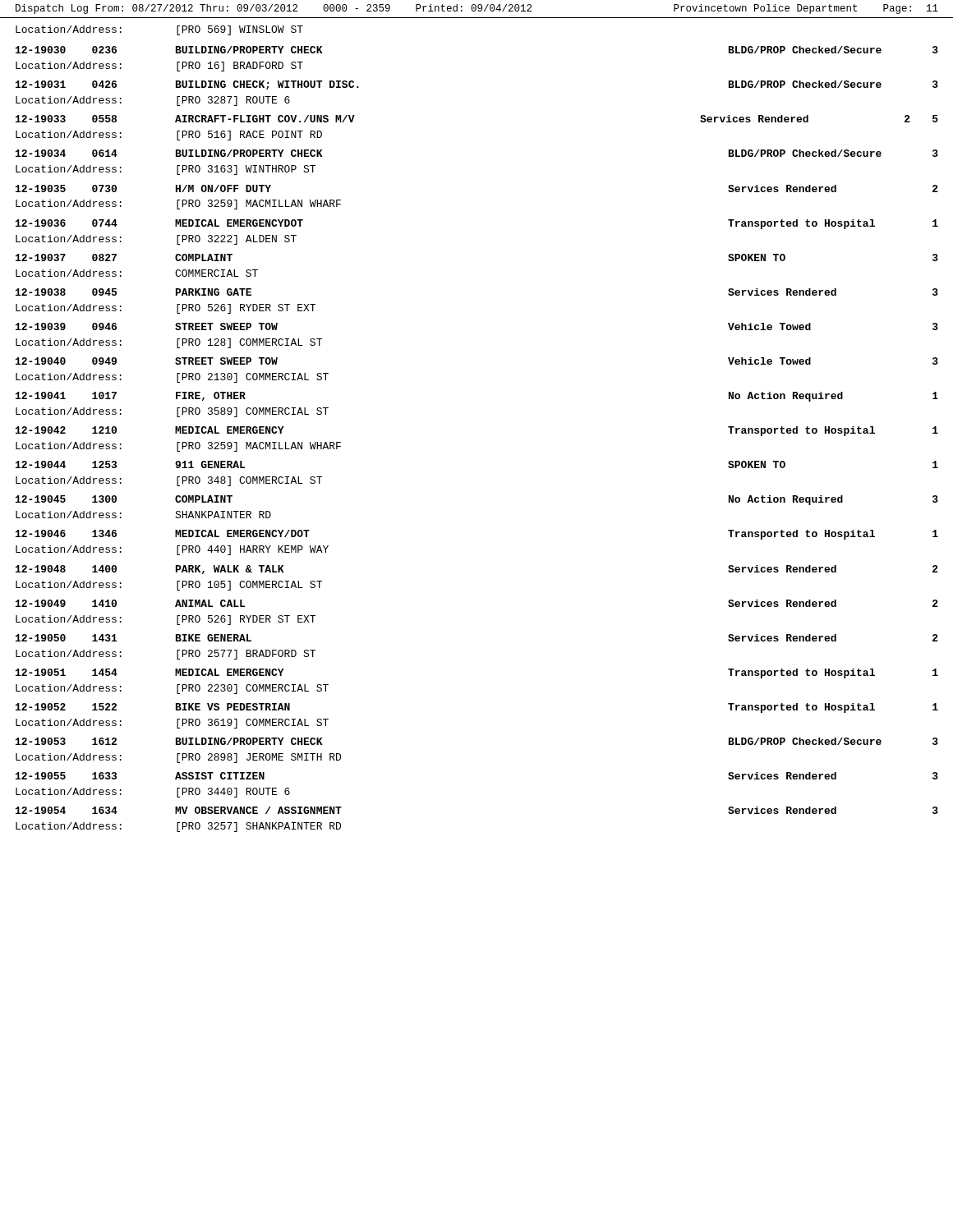Viewport: 953px width, 1232px height.
Task: Where is the passage that starts "12-19048 1400 PARK, WALK & TALK Services"?
Action: [37, 570]
